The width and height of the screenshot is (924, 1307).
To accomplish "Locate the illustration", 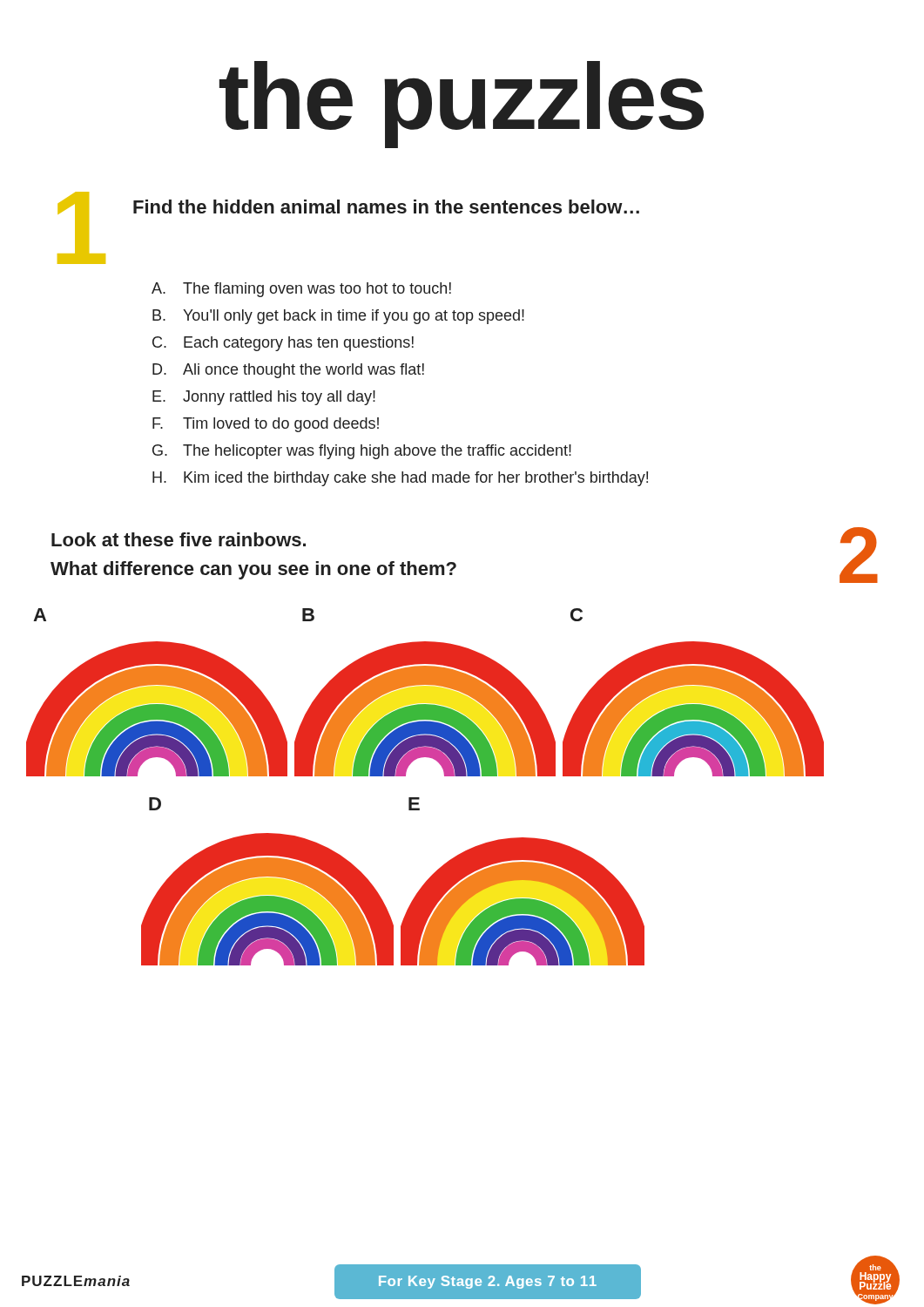I will tap(462, 787).
